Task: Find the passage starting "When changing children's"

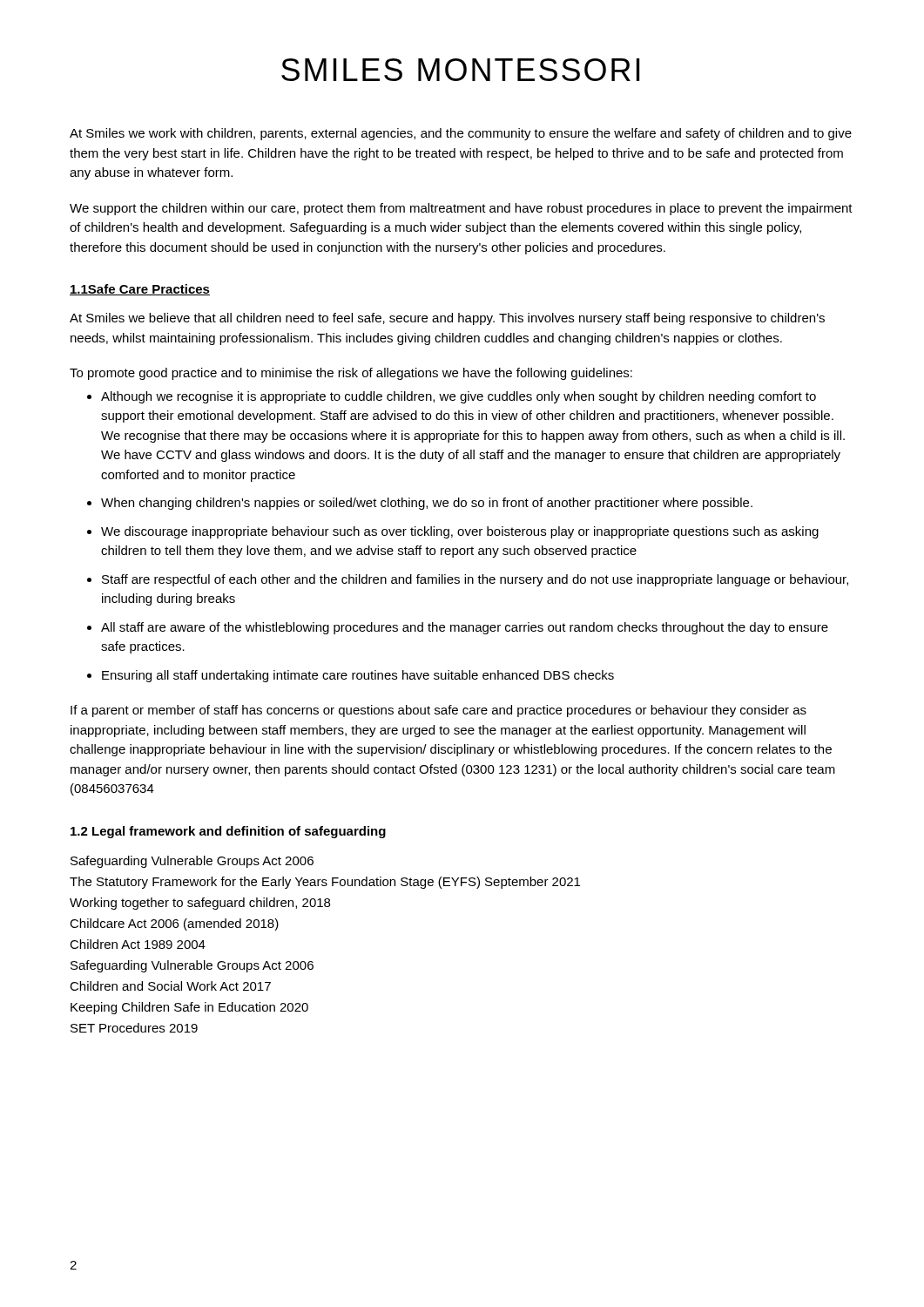Action: (x=427, y=502)
